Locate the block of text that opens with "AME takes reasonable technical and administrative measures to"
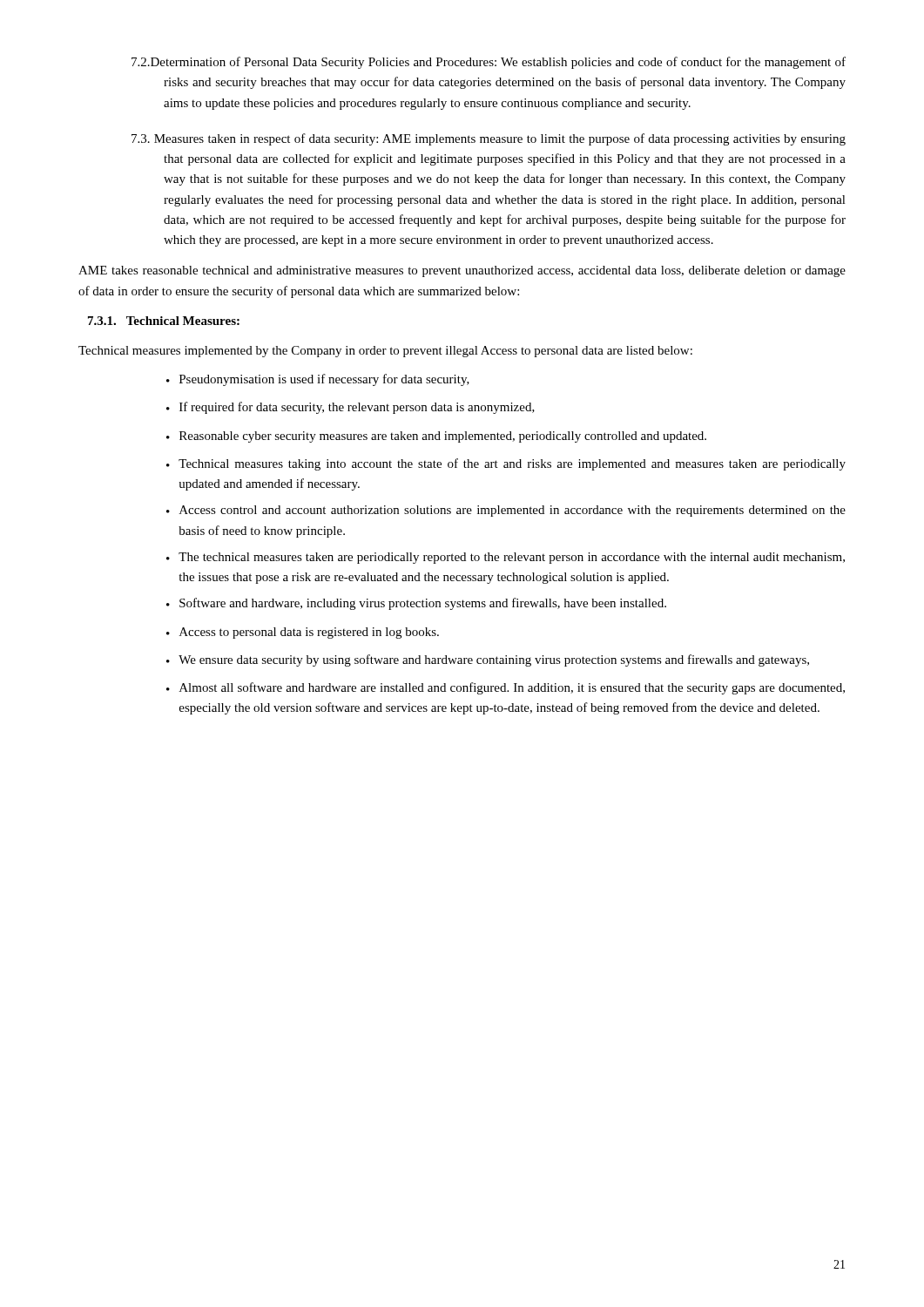This screenshot has width=924, height=1307. 462,280
